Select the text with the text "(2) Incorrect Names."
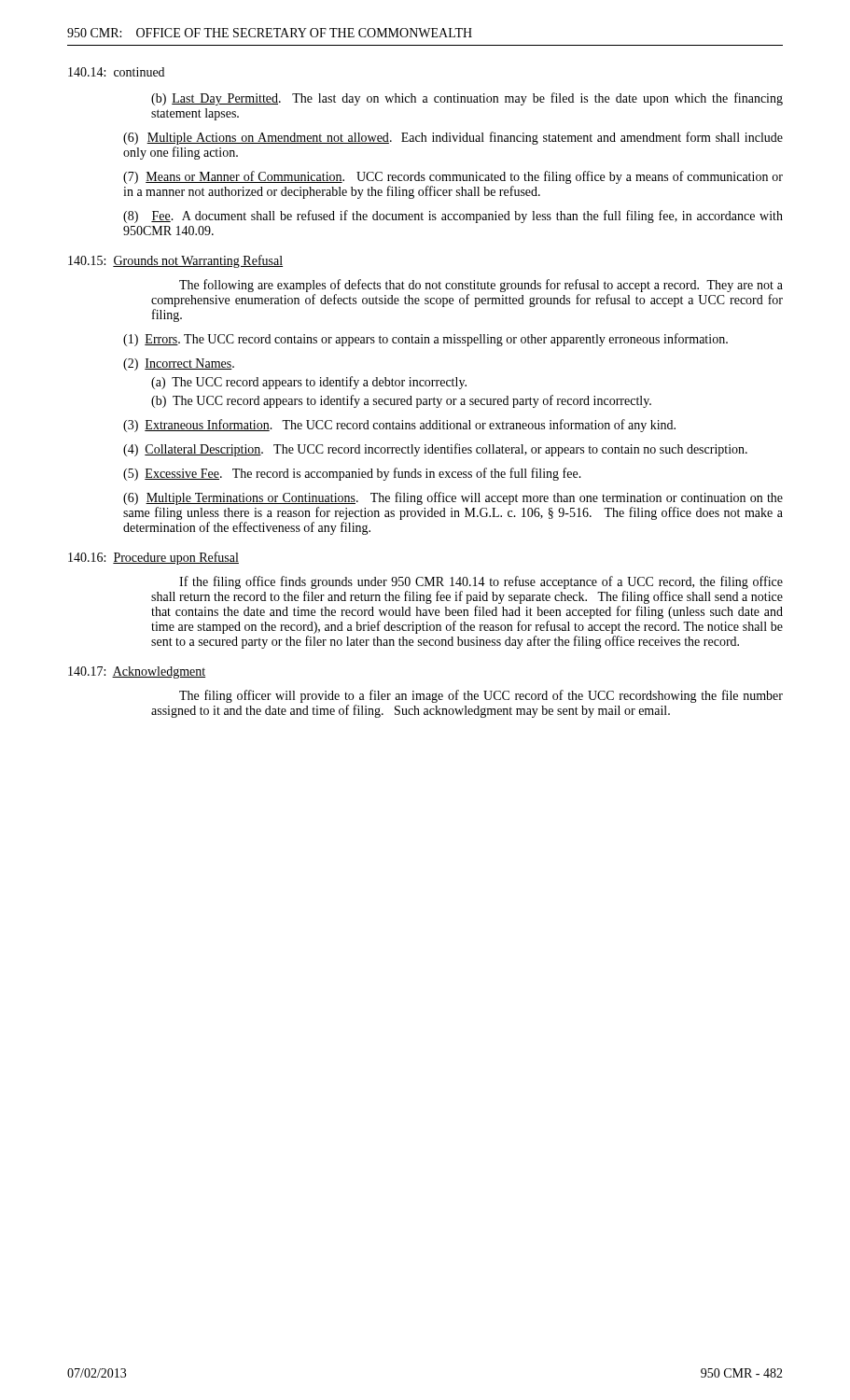 (x=179, y=364)
